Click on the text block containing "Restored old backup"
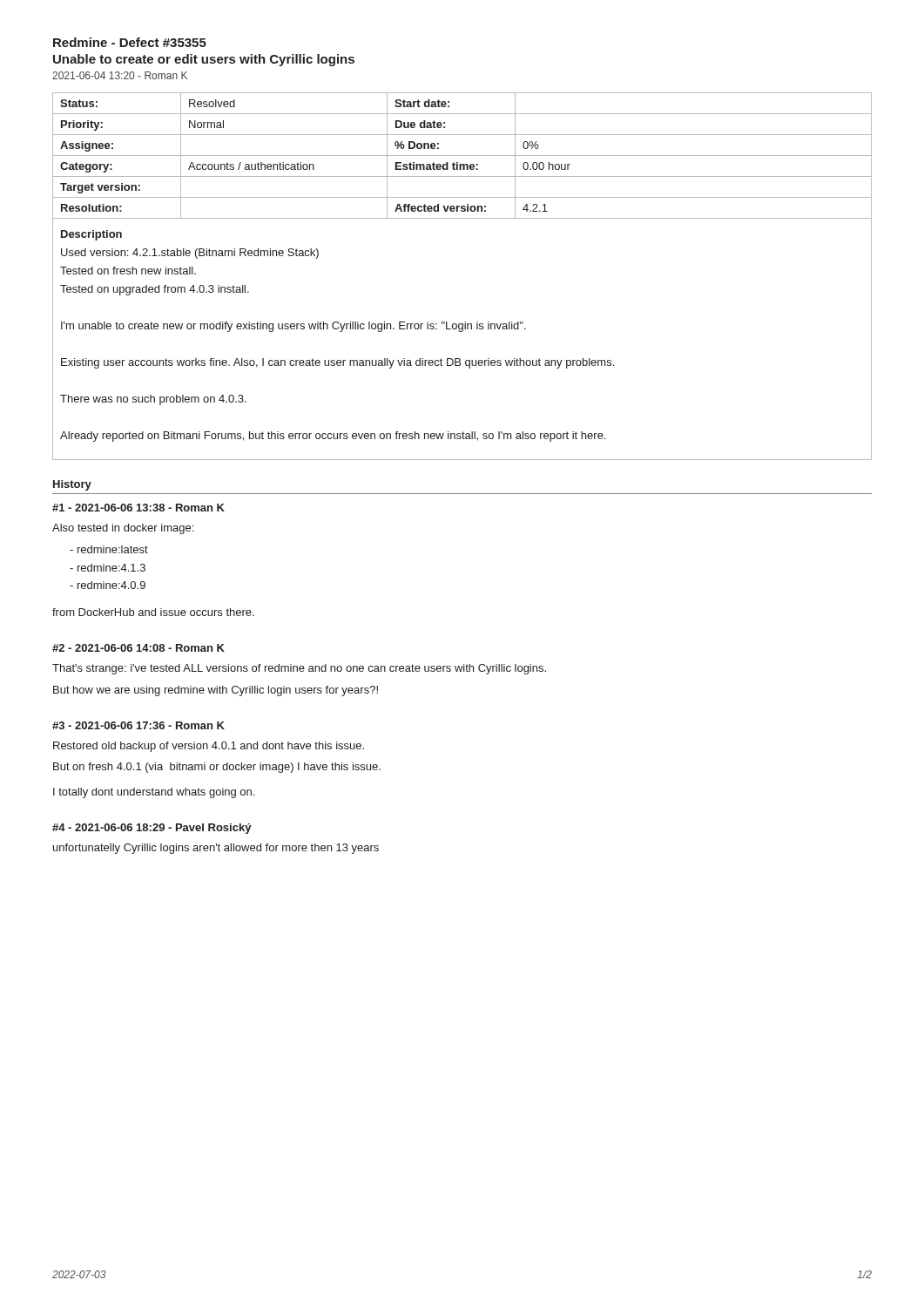924x1307 pixels. click(x=209, y=745)
